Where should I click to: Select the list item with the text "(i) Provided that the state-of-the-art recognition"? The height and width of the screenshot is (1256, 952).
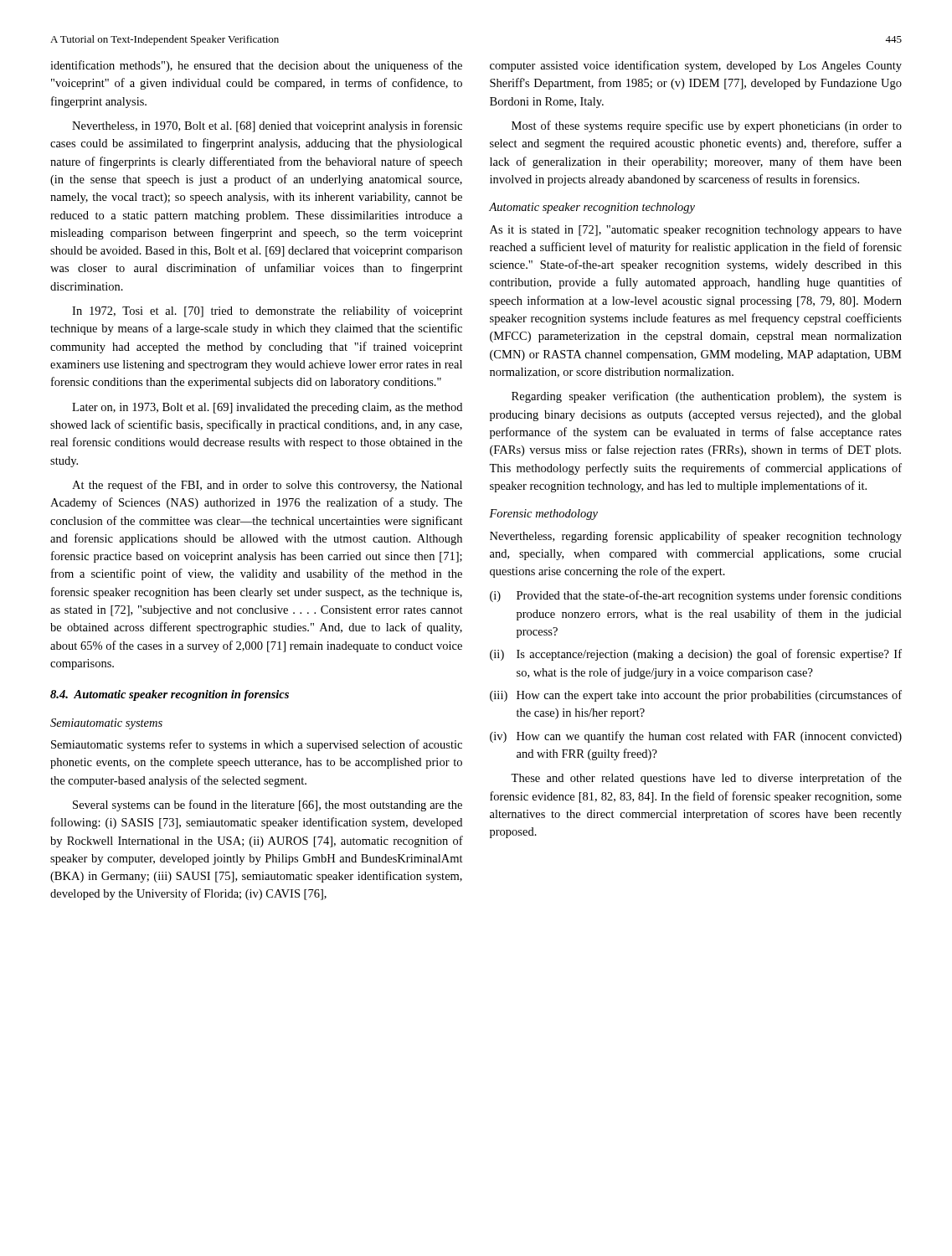click(x=696, y=675)
